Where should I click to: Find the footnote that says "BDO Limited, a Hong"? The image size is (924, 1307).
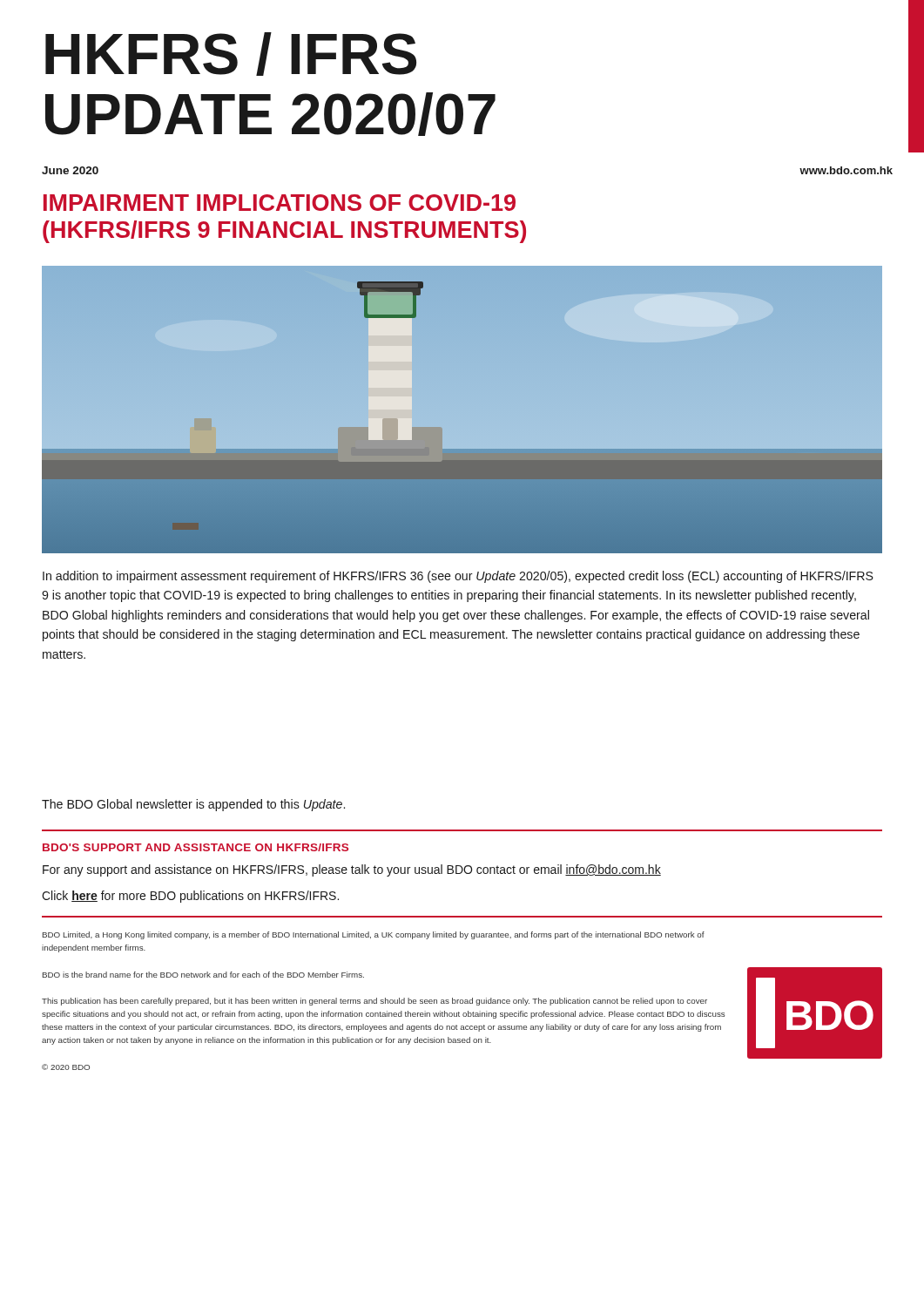(x=384, y=1001)
